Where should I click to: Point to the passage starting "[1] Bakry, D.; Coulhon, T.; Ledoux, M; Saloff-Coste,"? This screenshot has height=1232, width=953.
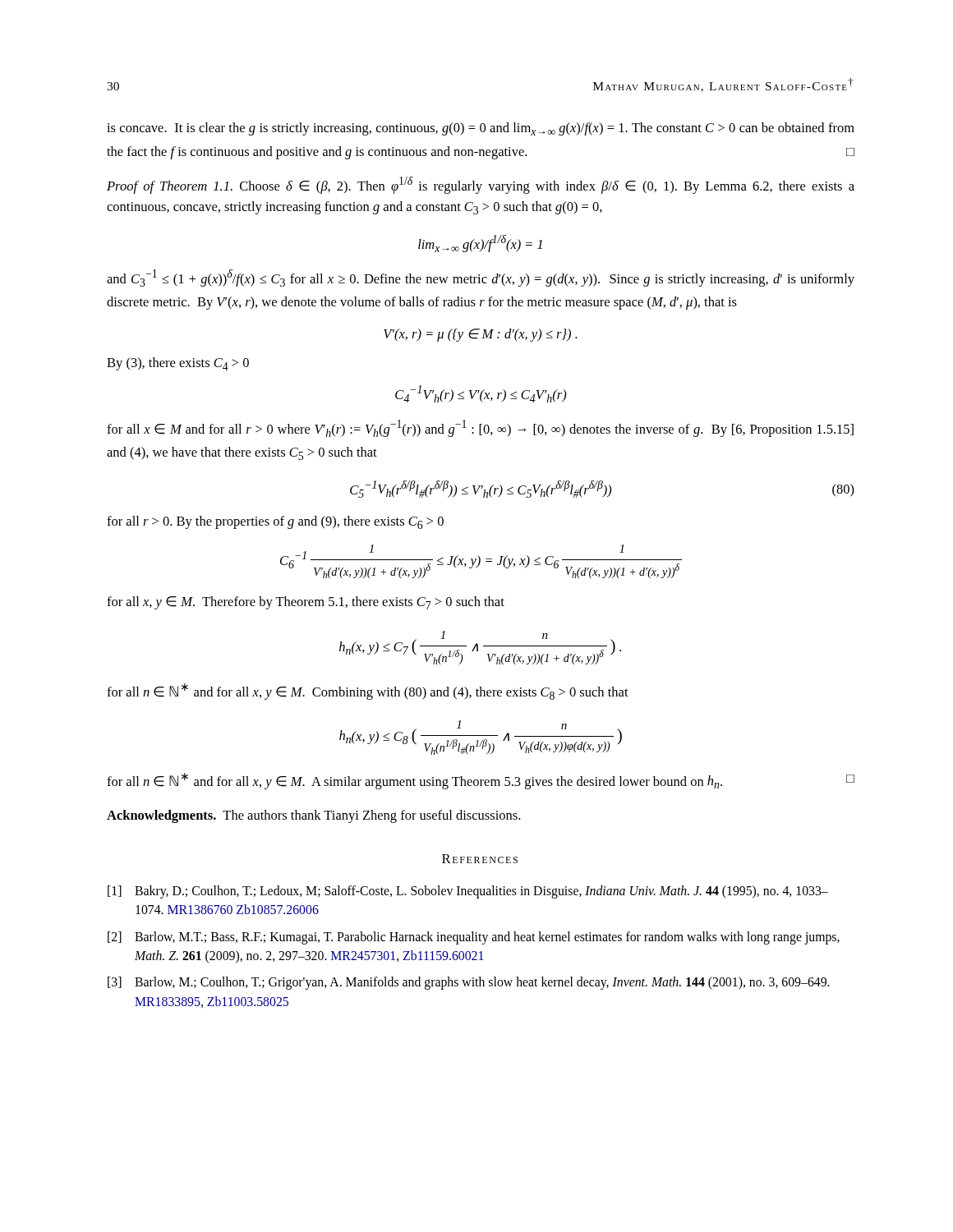[x=481, y=900]
